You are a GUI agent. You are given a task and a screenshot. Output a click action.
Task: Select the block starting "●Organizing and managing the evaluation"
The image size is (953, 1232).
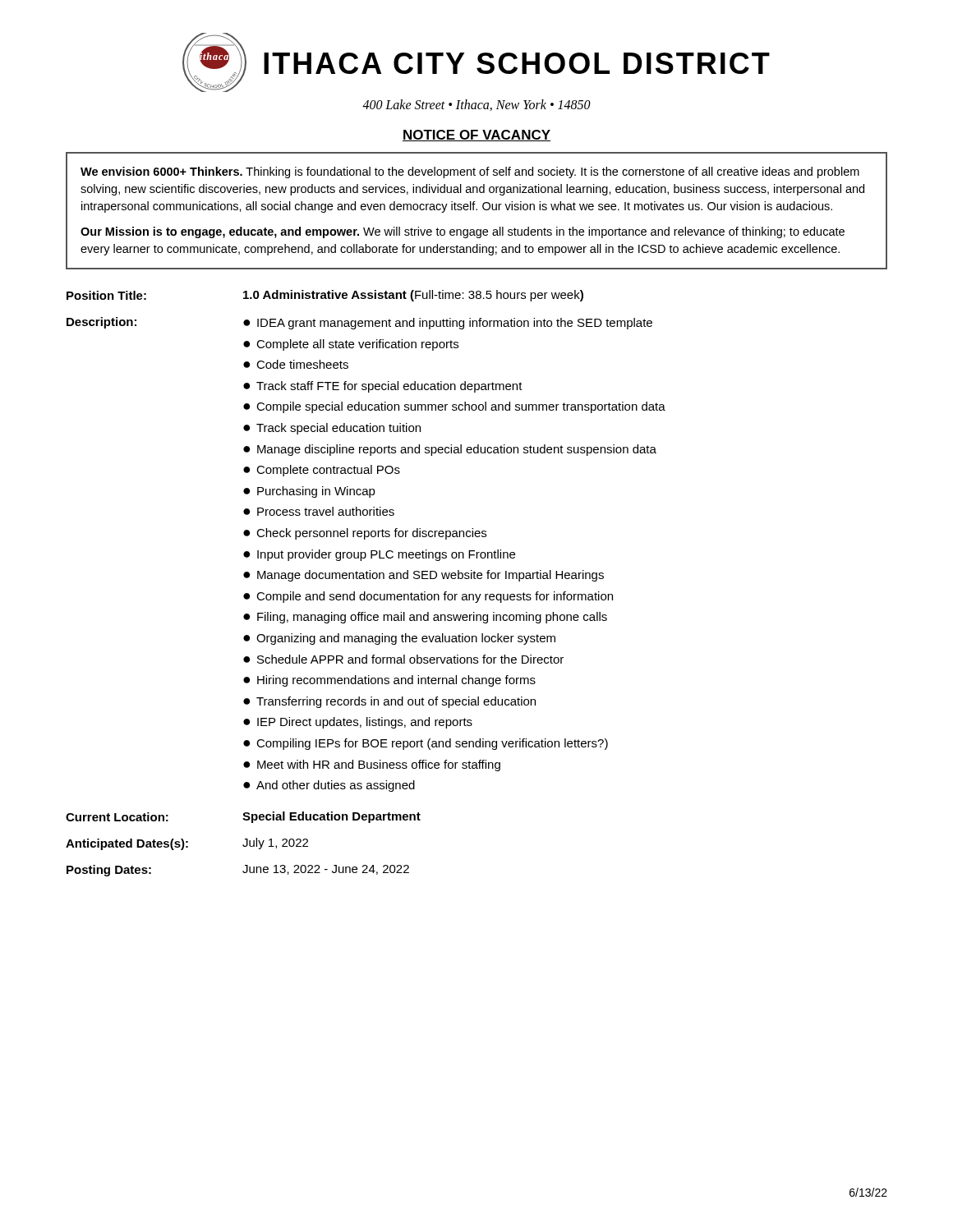click(x=399, y=638)
